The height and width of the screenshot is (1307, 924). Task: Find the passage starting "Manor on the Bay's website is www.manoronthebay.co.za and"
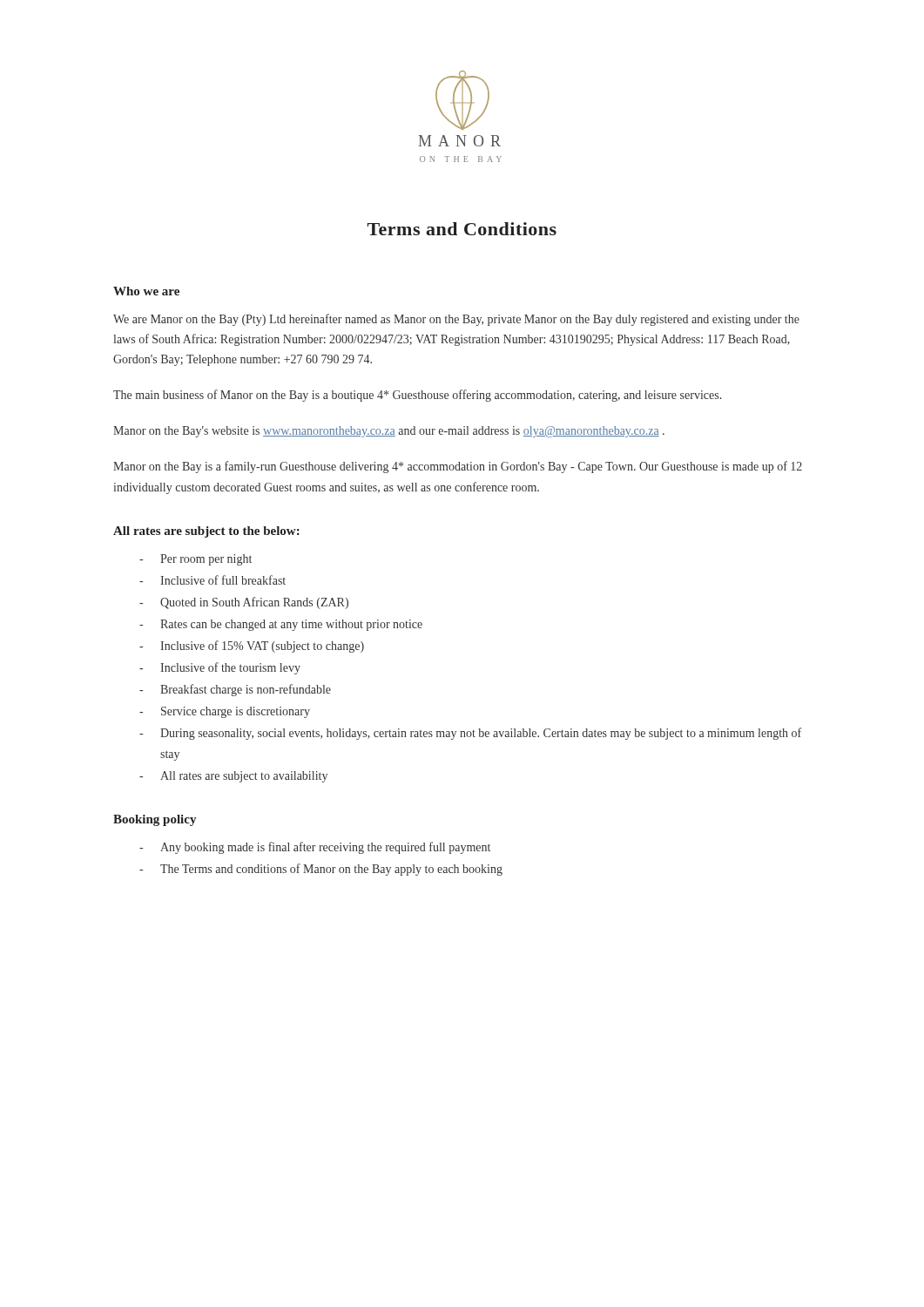pyautogui.click(x=389, y=431)
